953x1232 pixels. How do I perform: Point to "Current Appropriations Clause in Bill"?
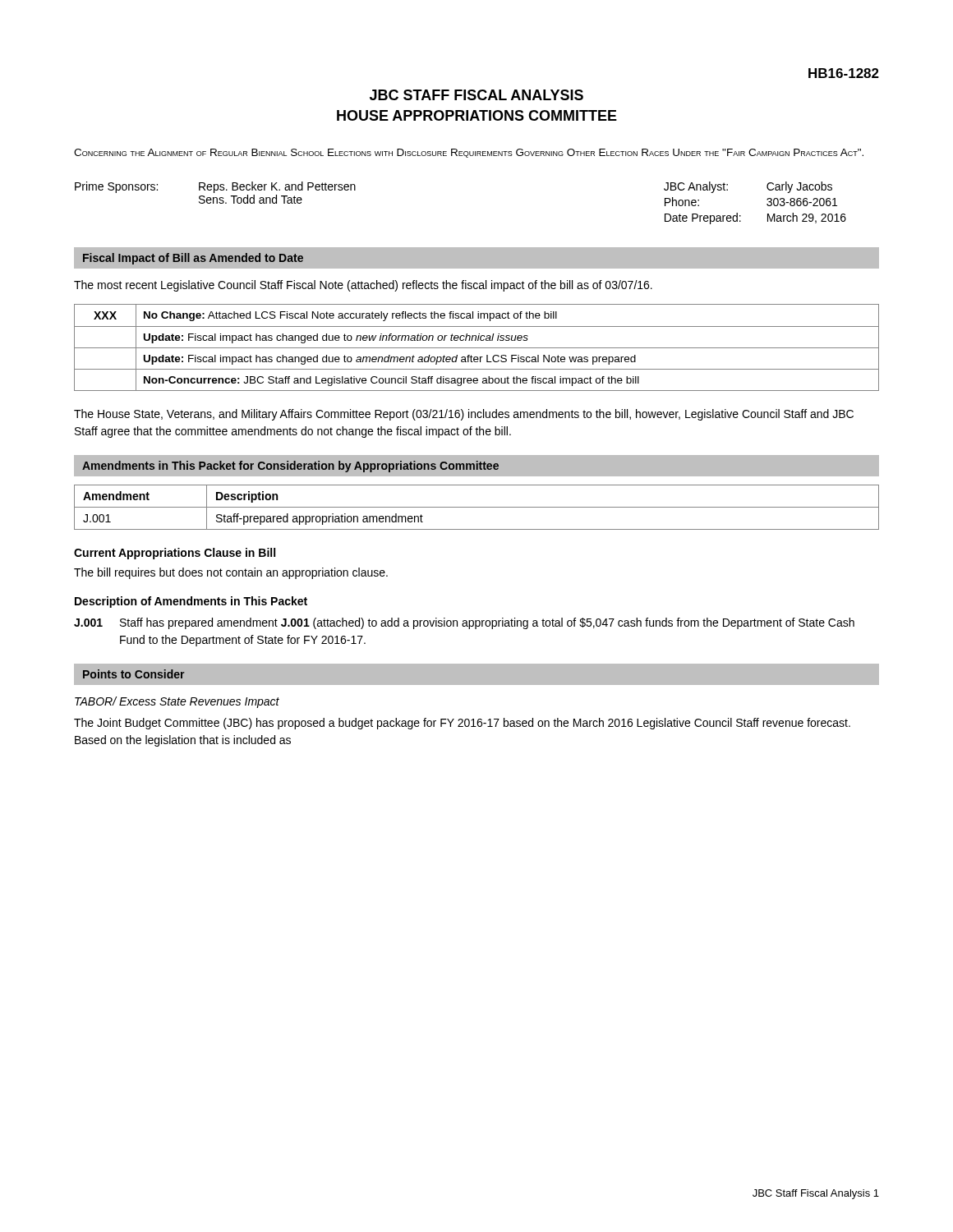(175, 553)
